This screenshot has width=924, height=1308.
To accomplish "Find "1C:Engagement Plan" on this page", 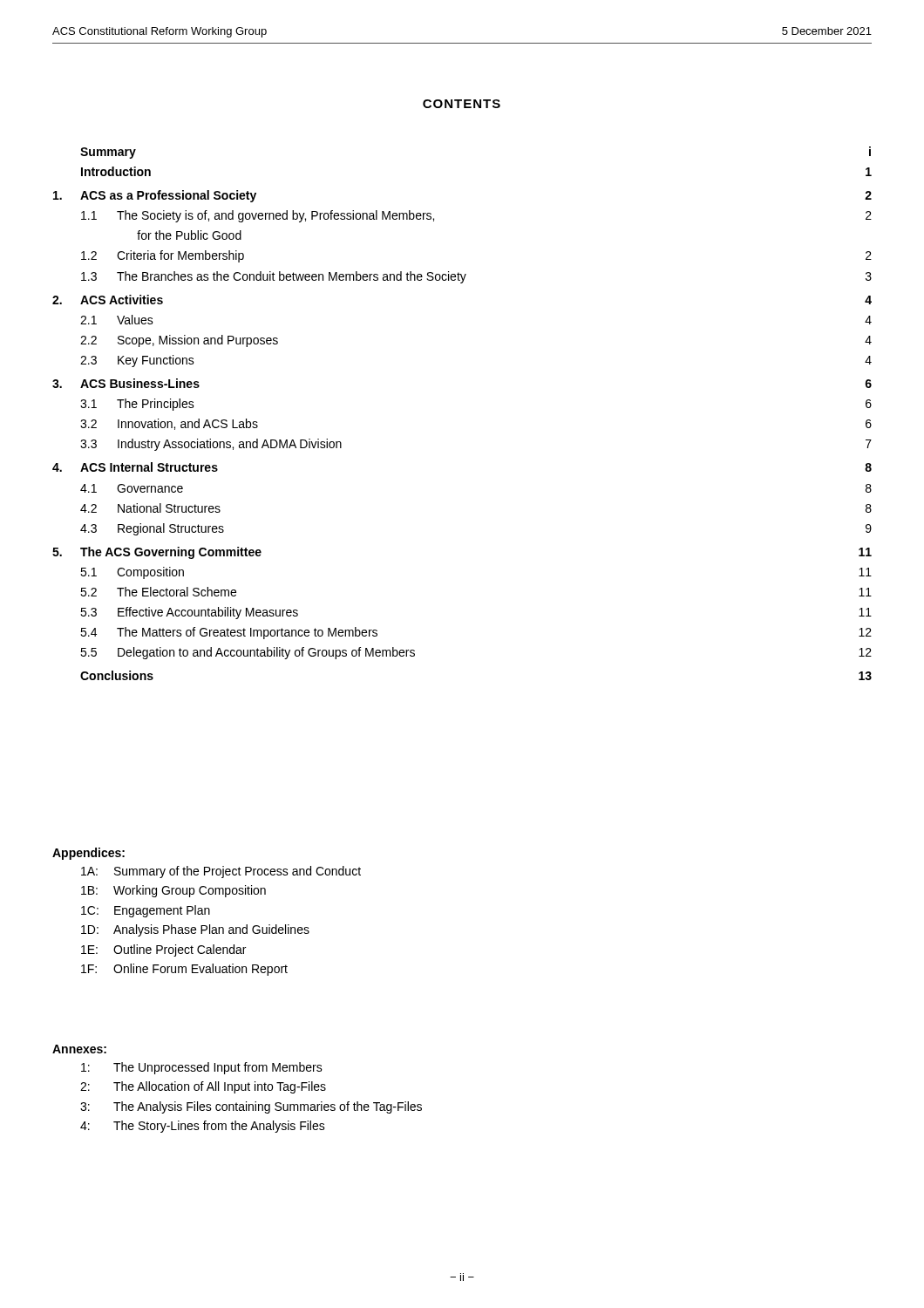I will pyautogui.click(x=145, y=910).
